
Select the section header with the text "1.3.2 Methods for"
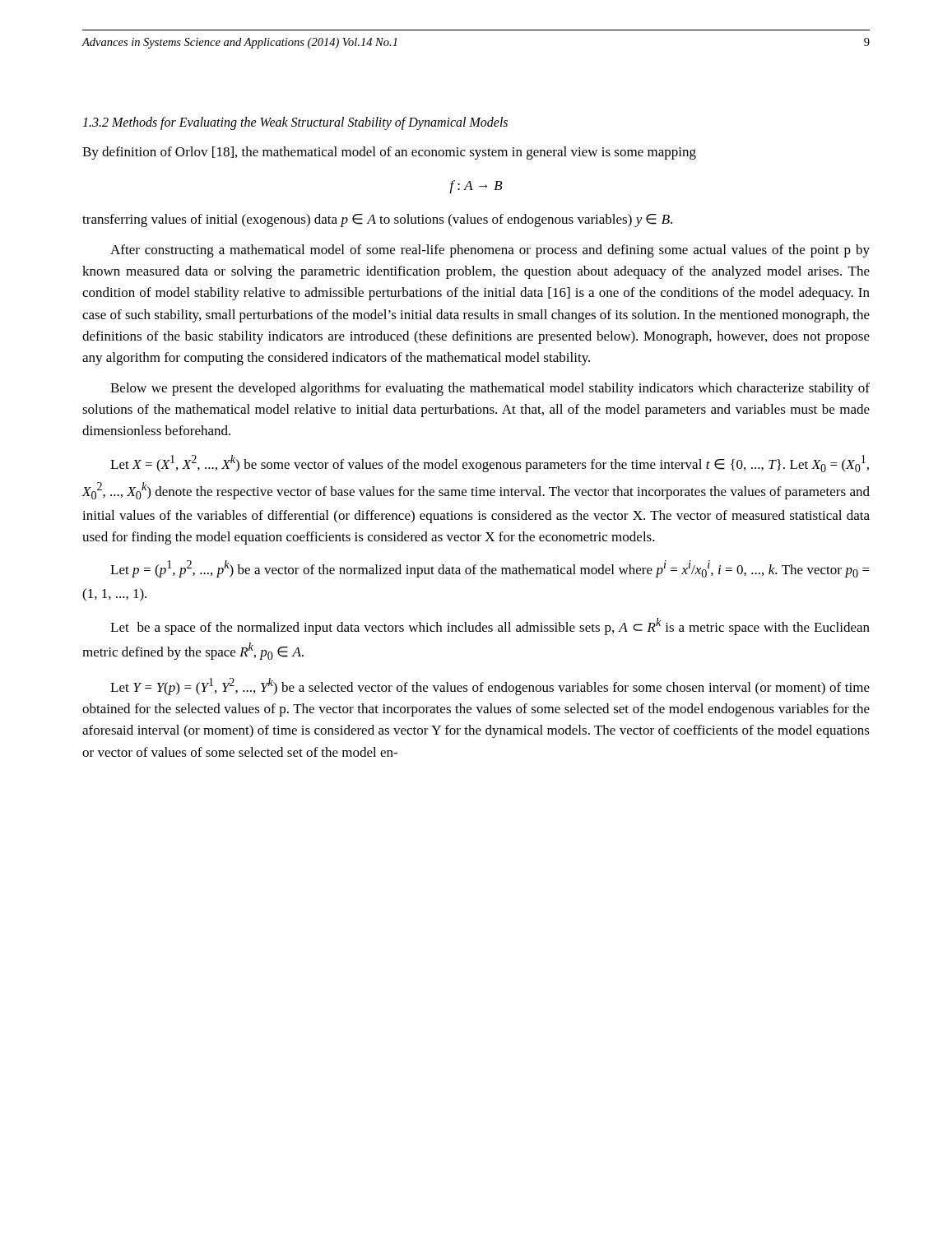(x=295, y=122)
